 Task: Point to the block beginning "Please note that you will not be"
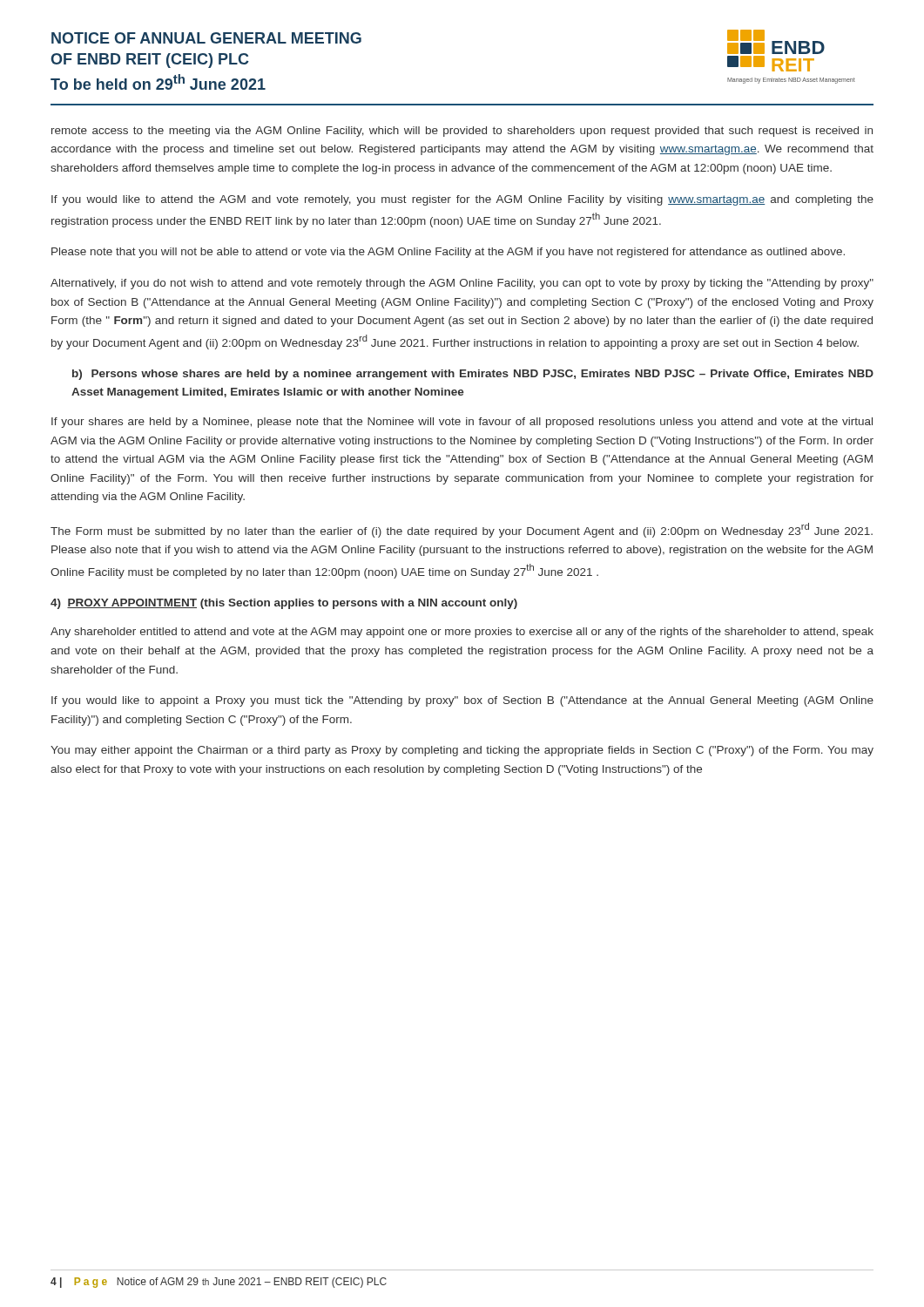click(448, 252)
